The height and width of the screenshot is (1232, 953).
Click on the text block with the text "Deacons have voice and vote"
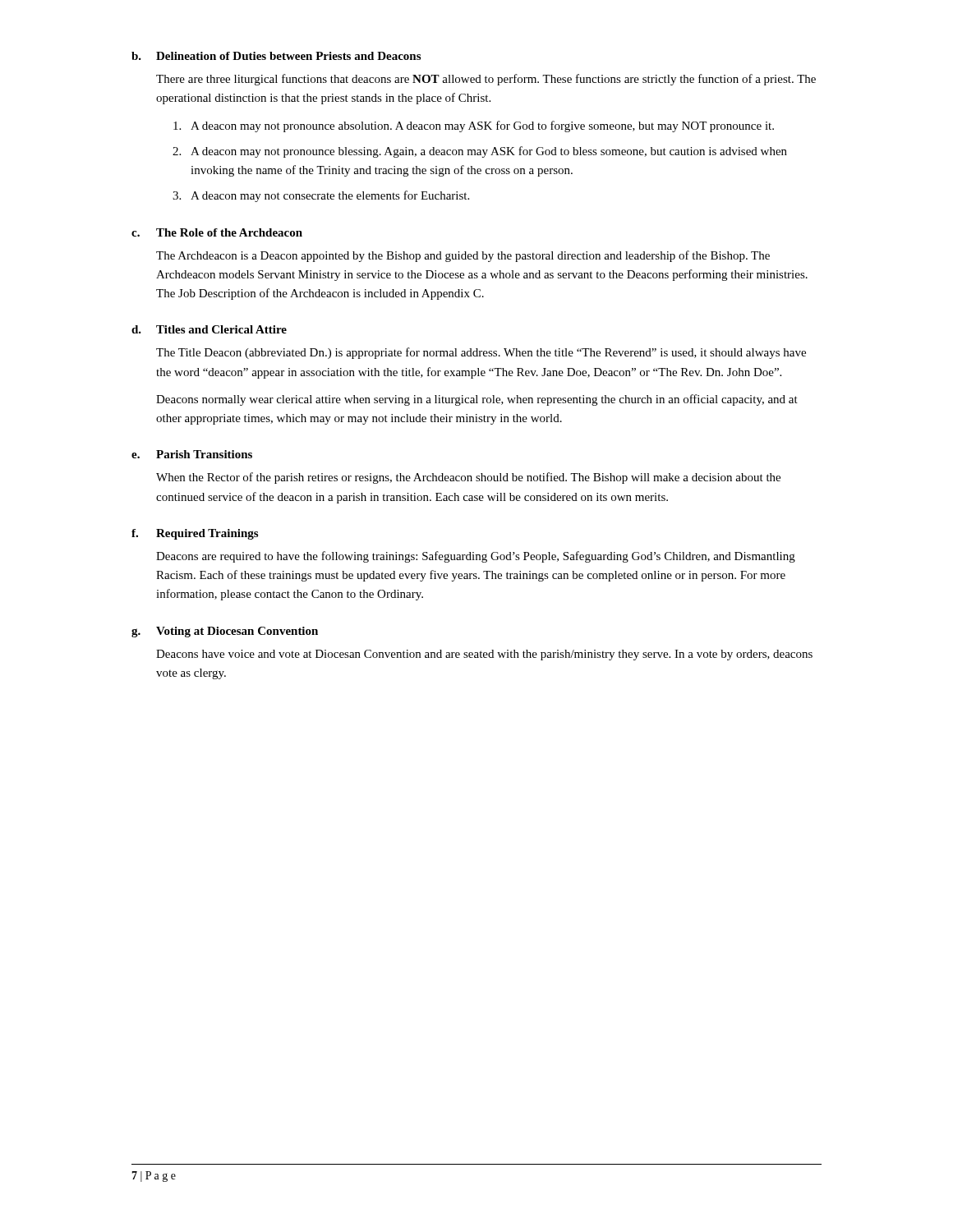tap(484, 663)
